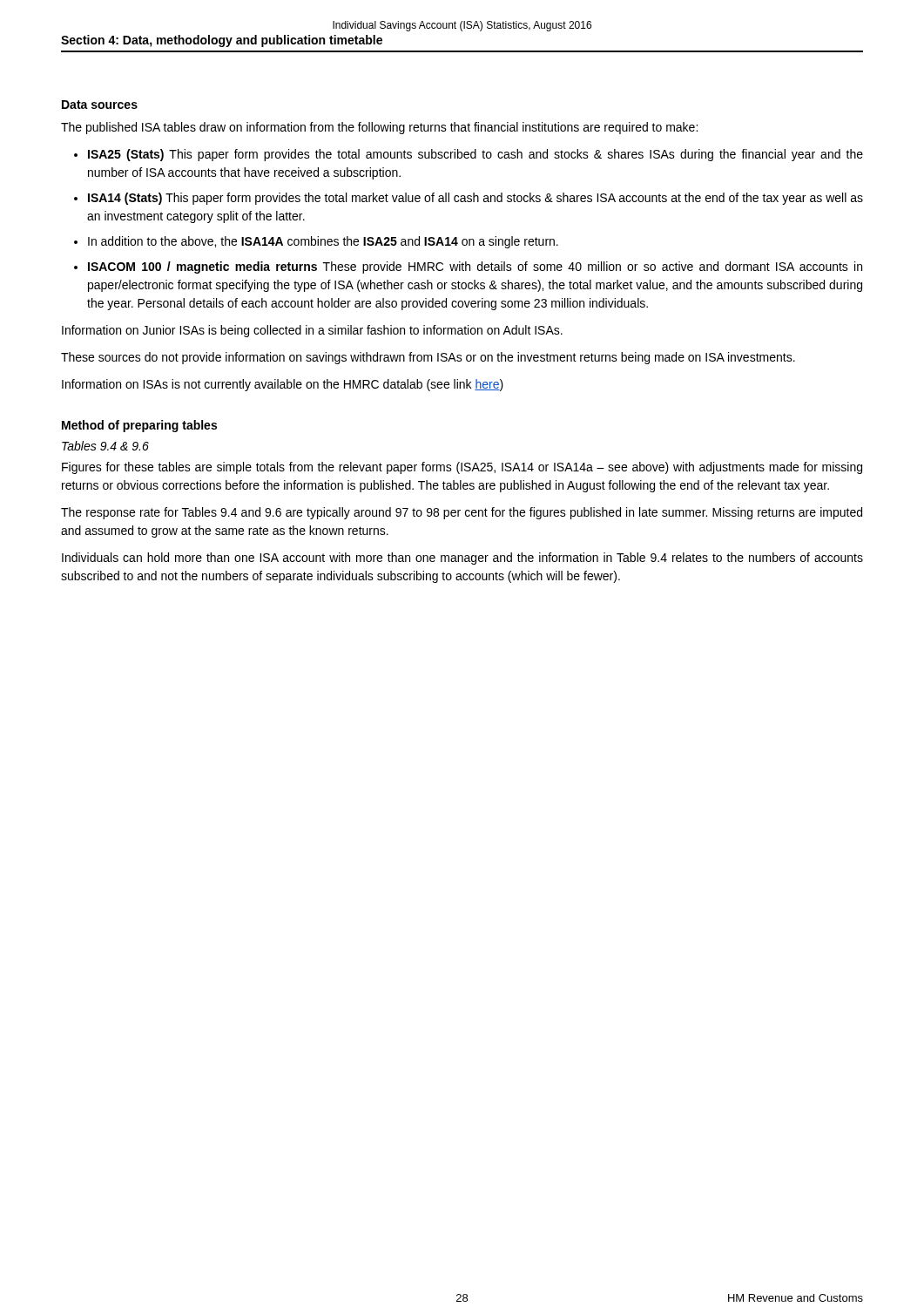Viewport: 924px width, 1307px height.
Task: Locate the block of text that opens with "ISA14 (Stats) This paper form"
Action: [475, 207]
